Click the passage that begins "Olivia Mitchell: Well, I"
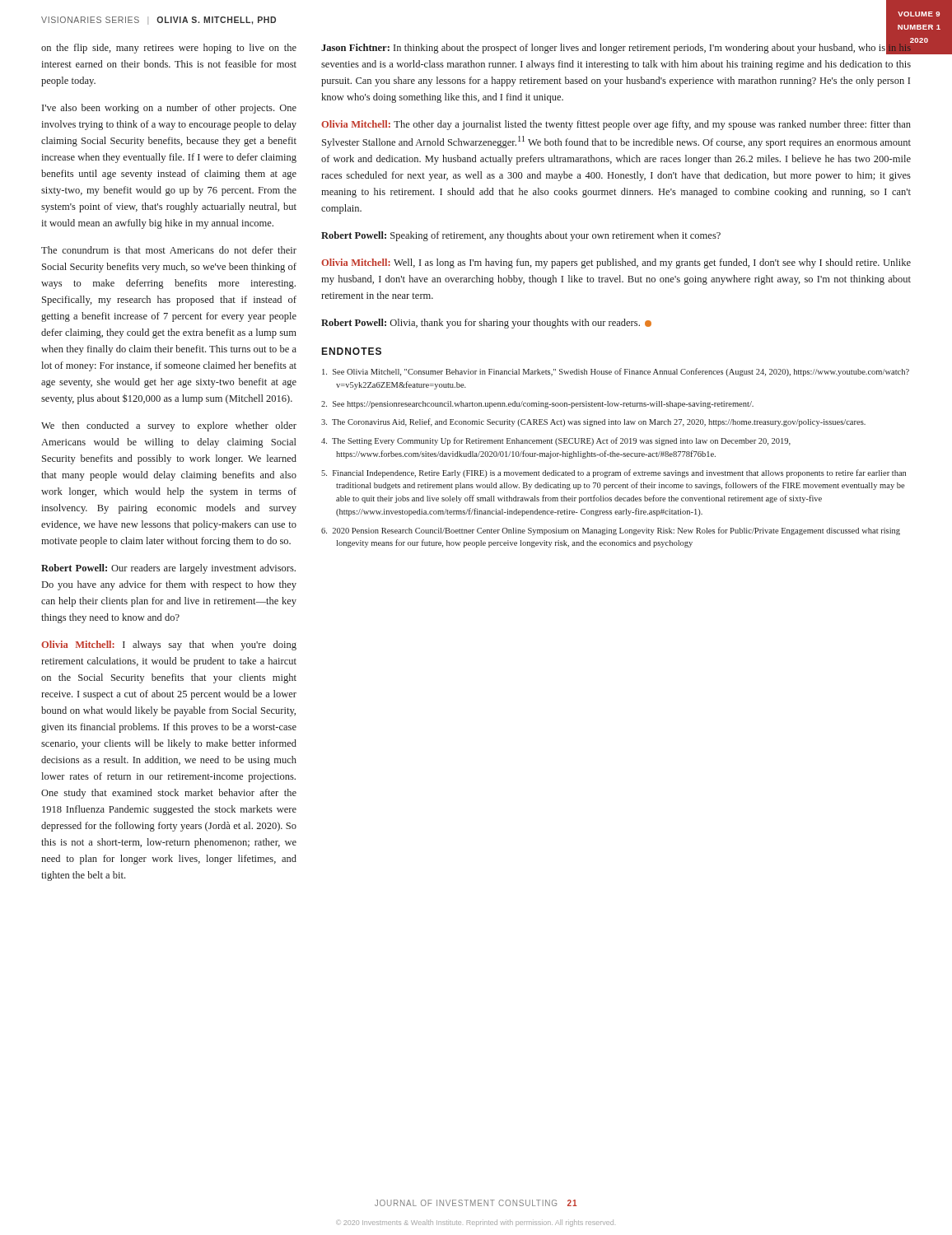Viewport: 952px width, 1235px height. [616, 279]
